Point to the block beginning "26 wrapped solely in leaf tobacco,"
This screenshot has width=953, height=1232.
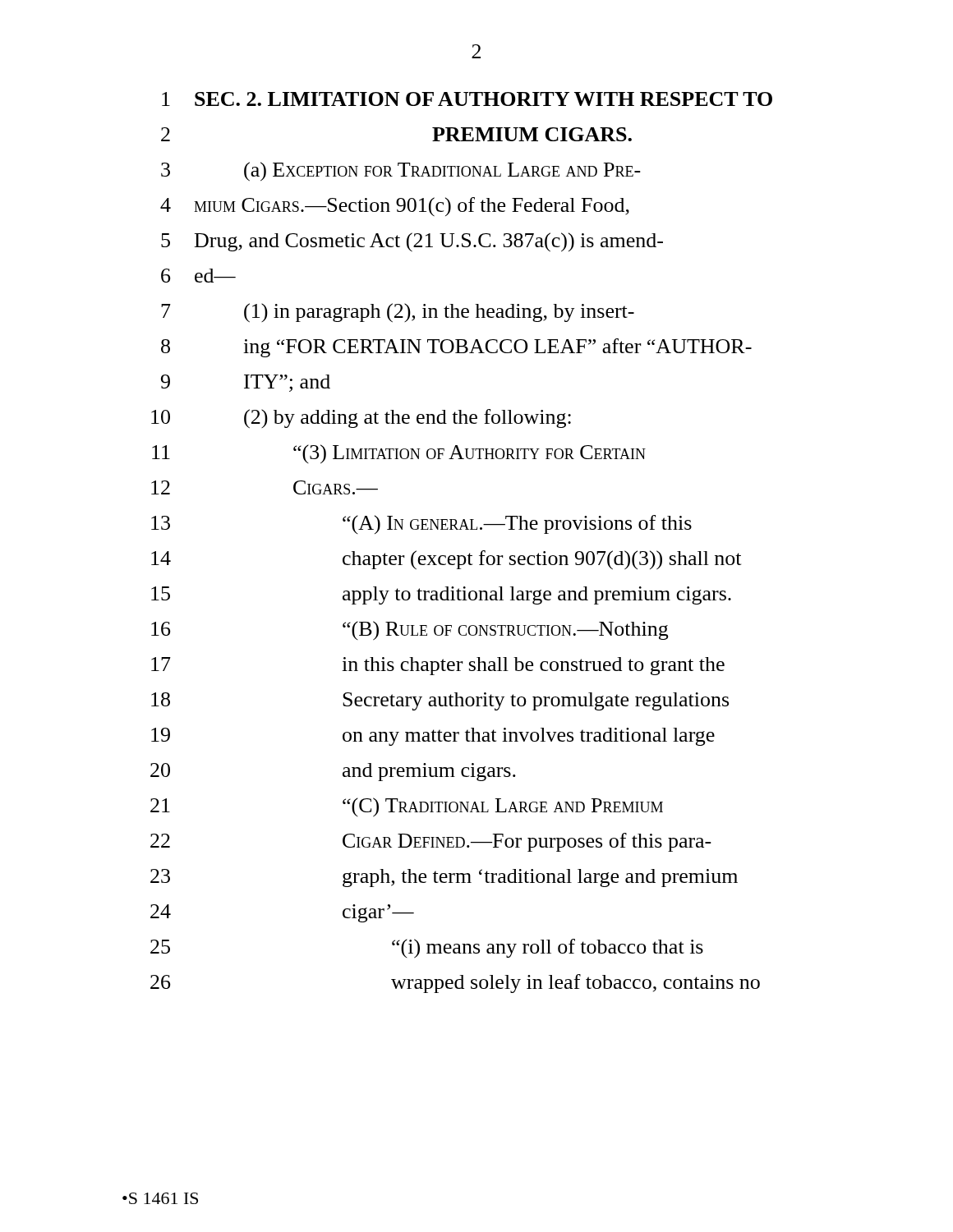(496, 983)
